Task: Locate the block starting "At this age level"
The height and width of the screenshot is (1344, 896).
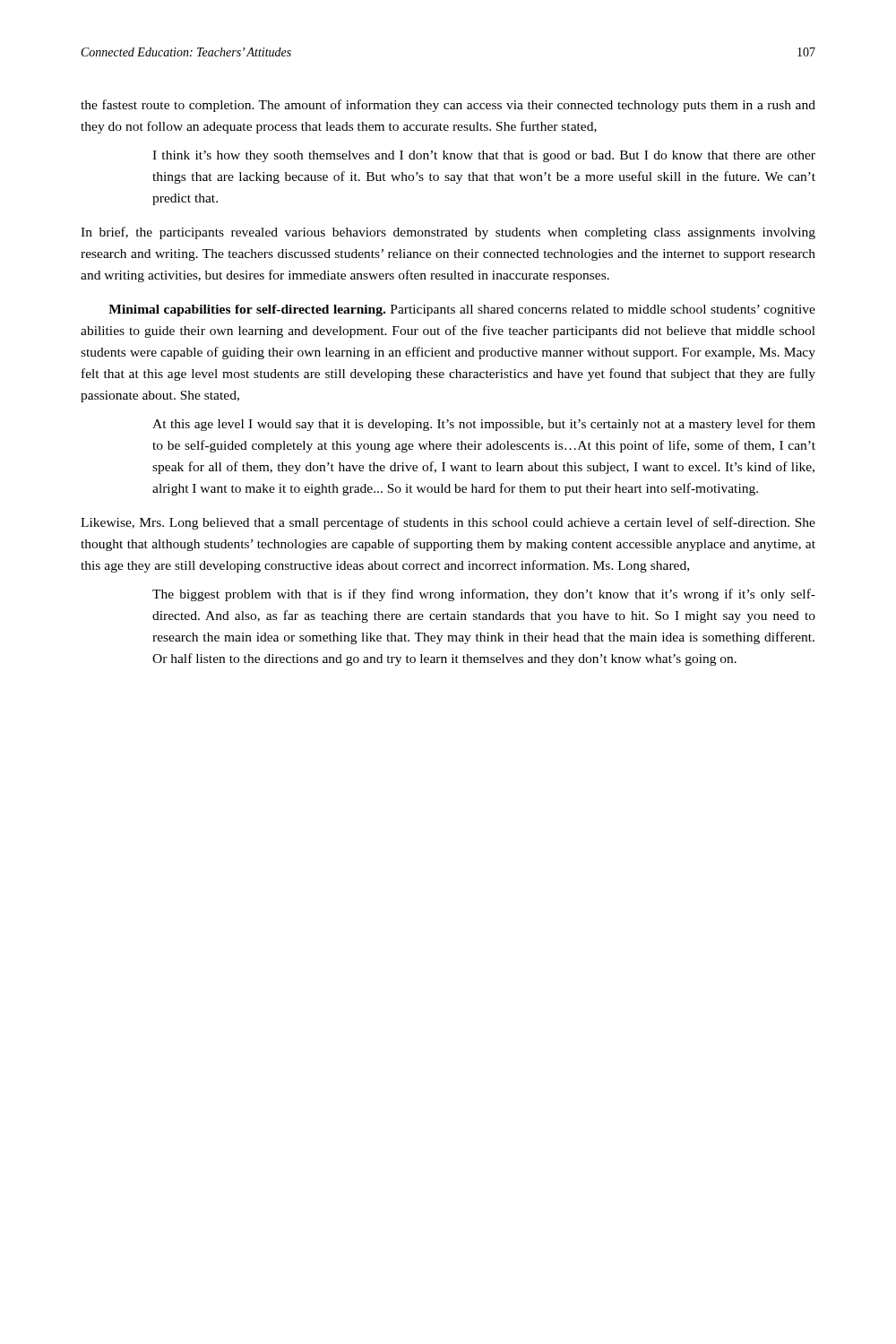Action: pyautogui.click(x=484, y=456)
